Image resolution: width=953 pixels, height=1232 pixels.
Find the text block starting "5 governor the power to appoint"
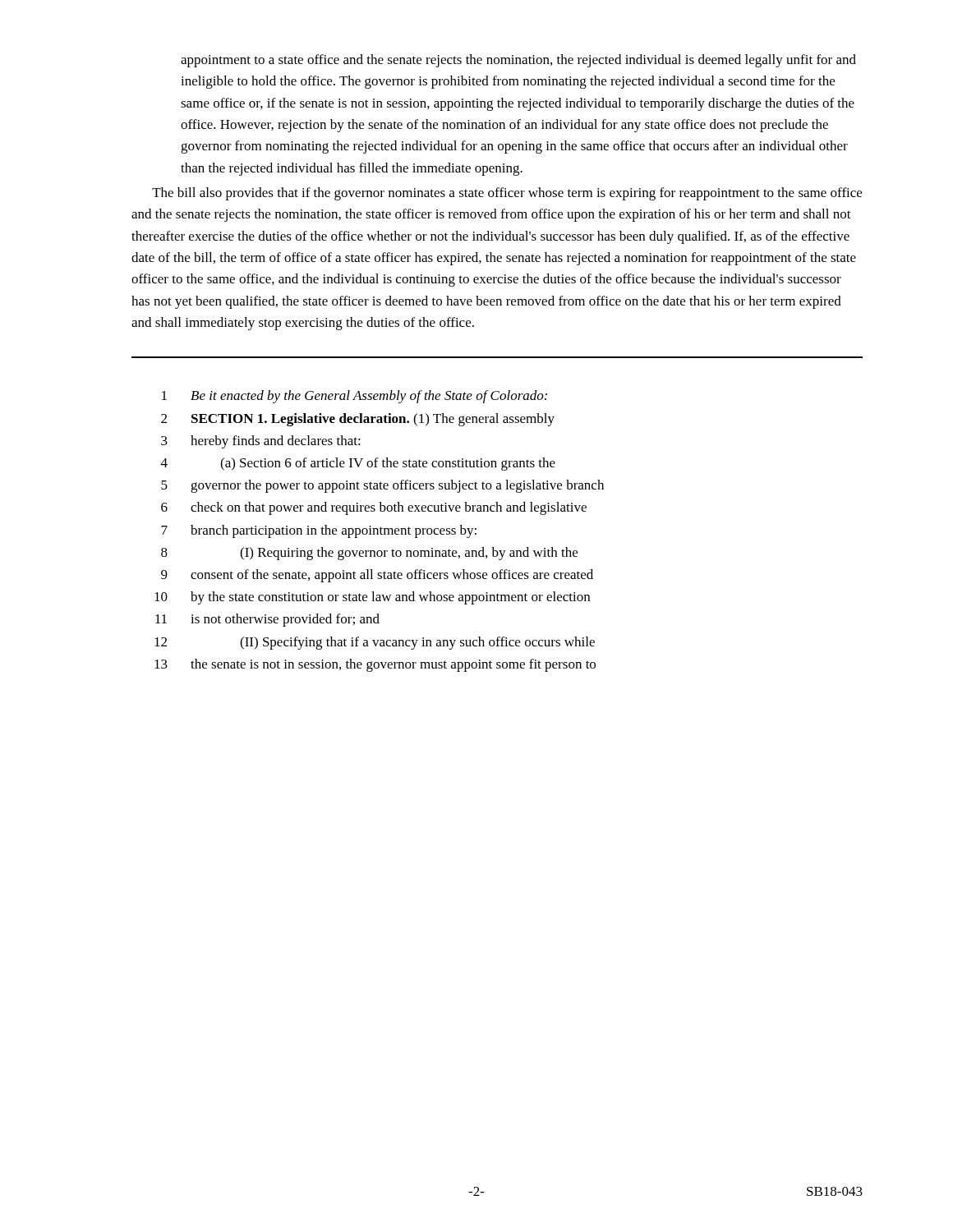pyautogui.click(x=497, y=485)
